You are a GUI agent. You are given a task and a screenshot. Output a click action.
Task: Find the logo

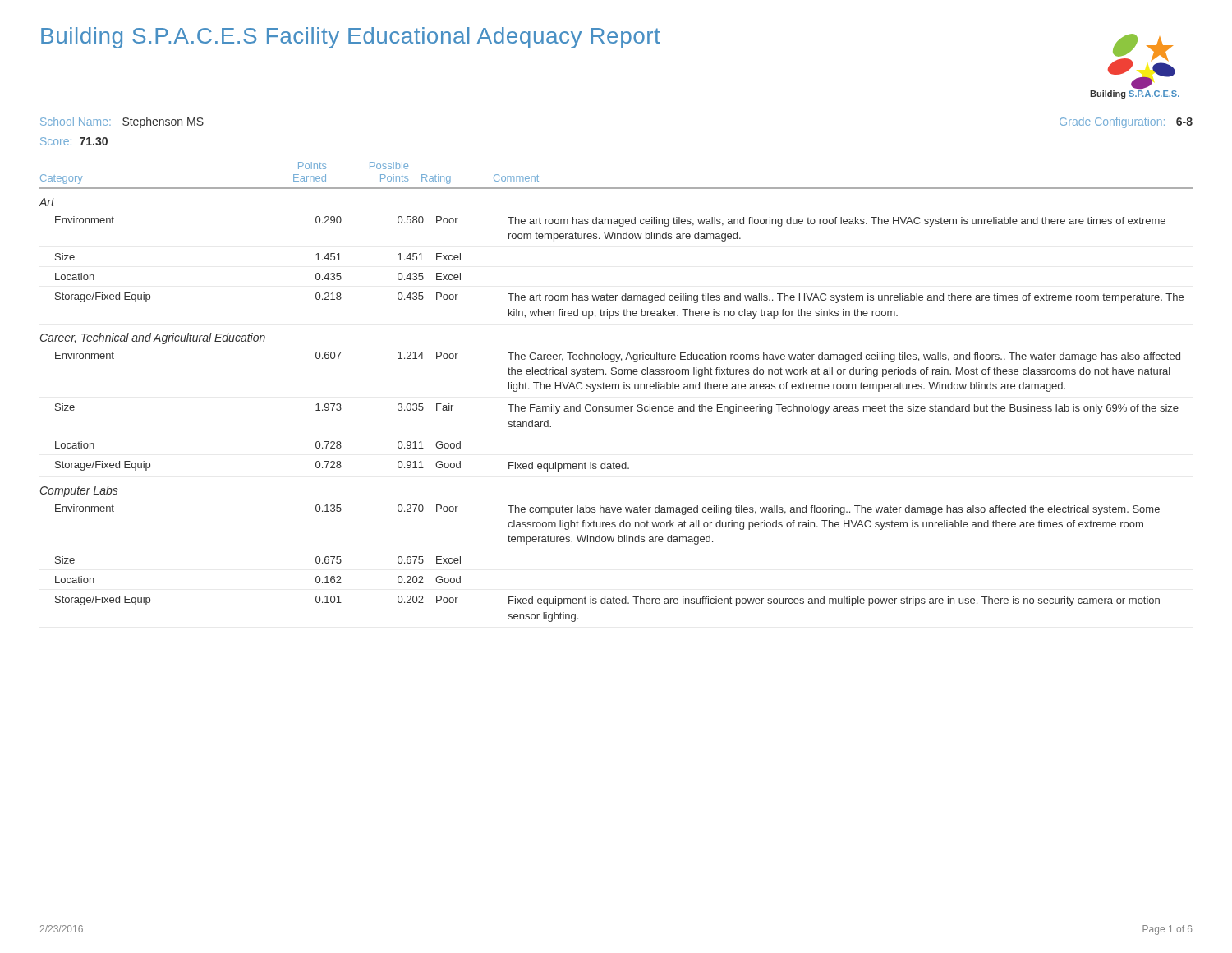coord(1139,62)
